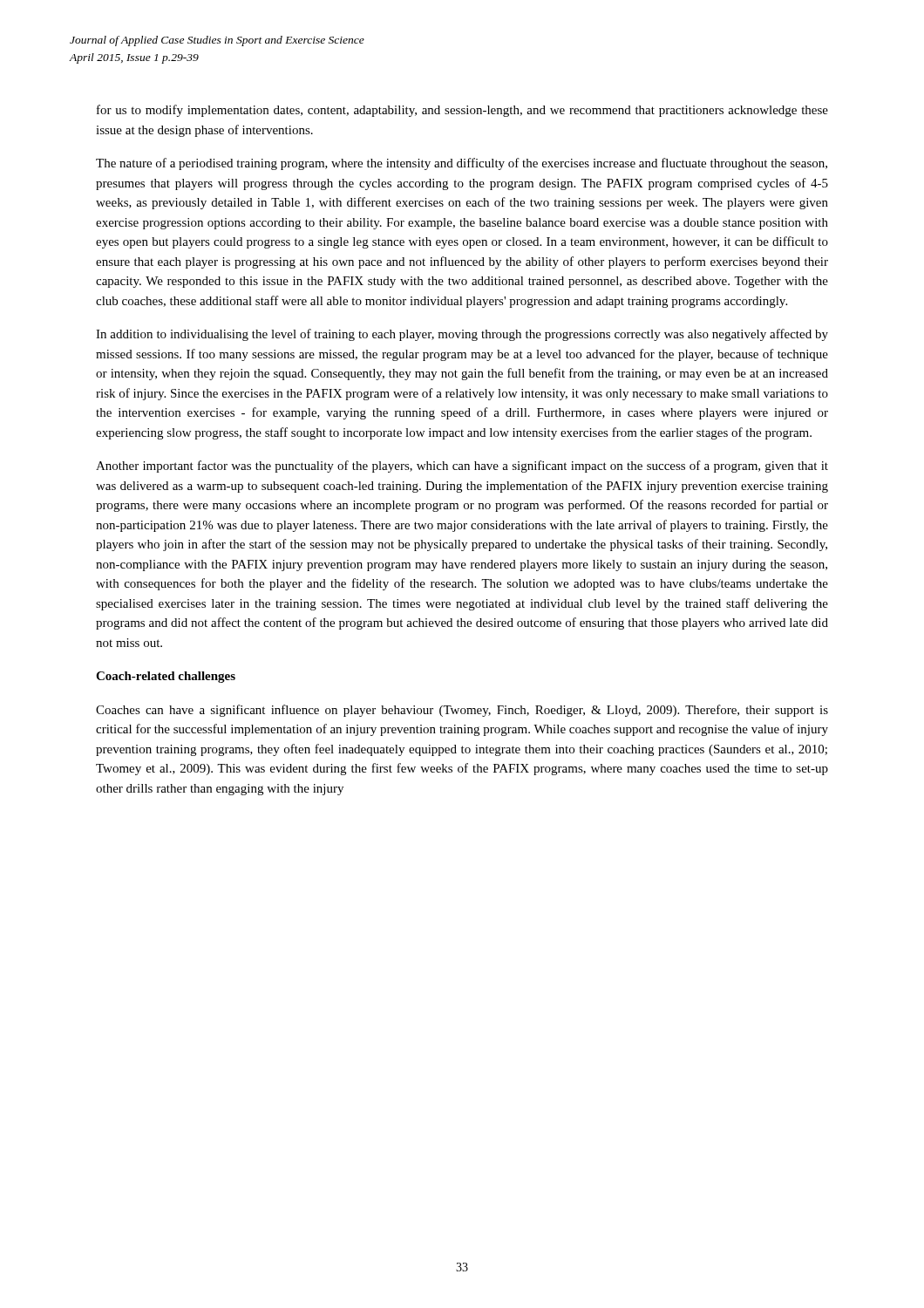Click on the text block that reads "The nature of"
The image size is (924, 1308).
point(462,232)
